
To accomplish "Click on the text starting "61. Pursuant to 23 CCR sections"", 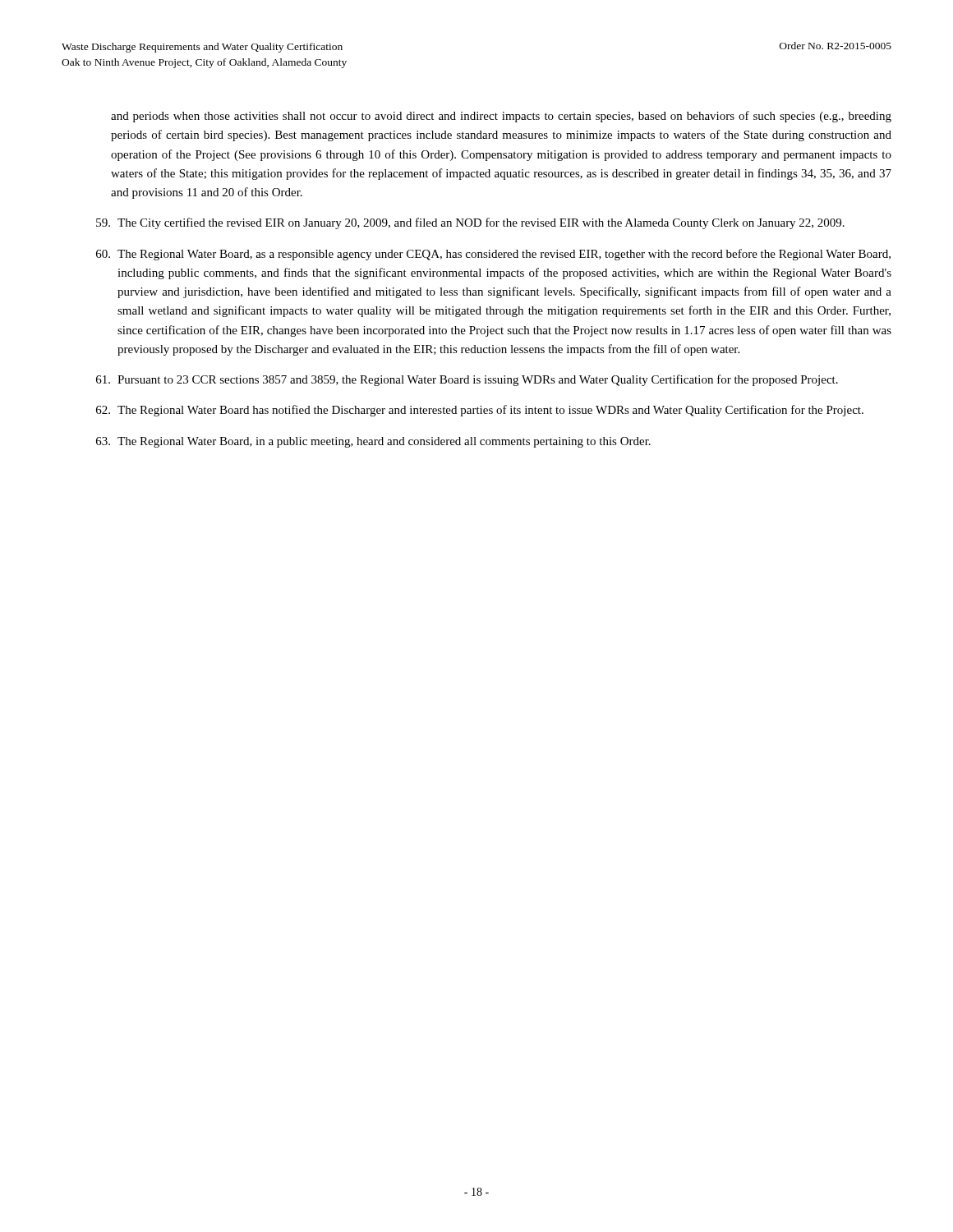I will 476,380.
